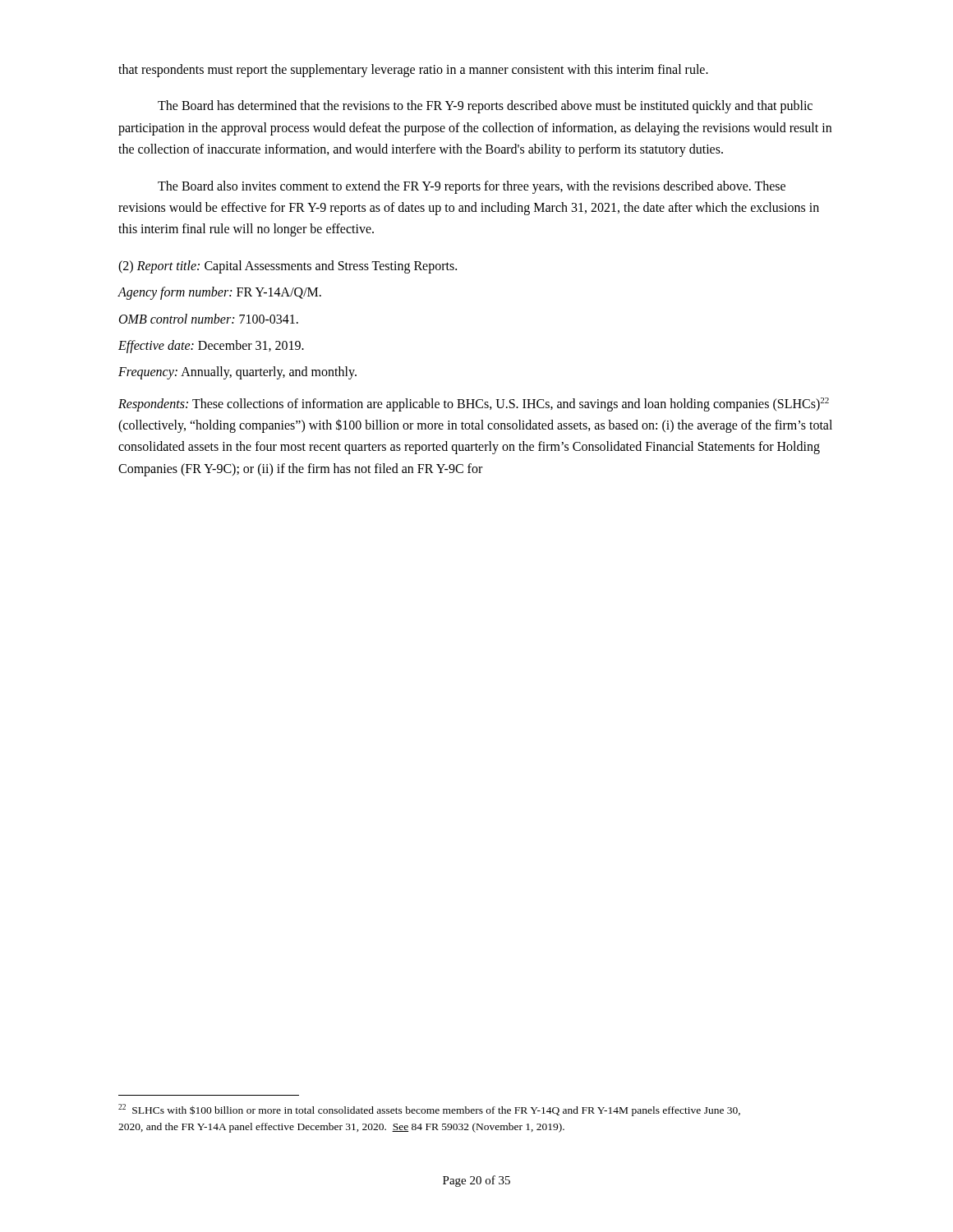This screenshot has height=1232, width=953.
Task: Find the list item that reads "Agency form number: FR Y-14A/Q/M."
Action: (219, 293)
